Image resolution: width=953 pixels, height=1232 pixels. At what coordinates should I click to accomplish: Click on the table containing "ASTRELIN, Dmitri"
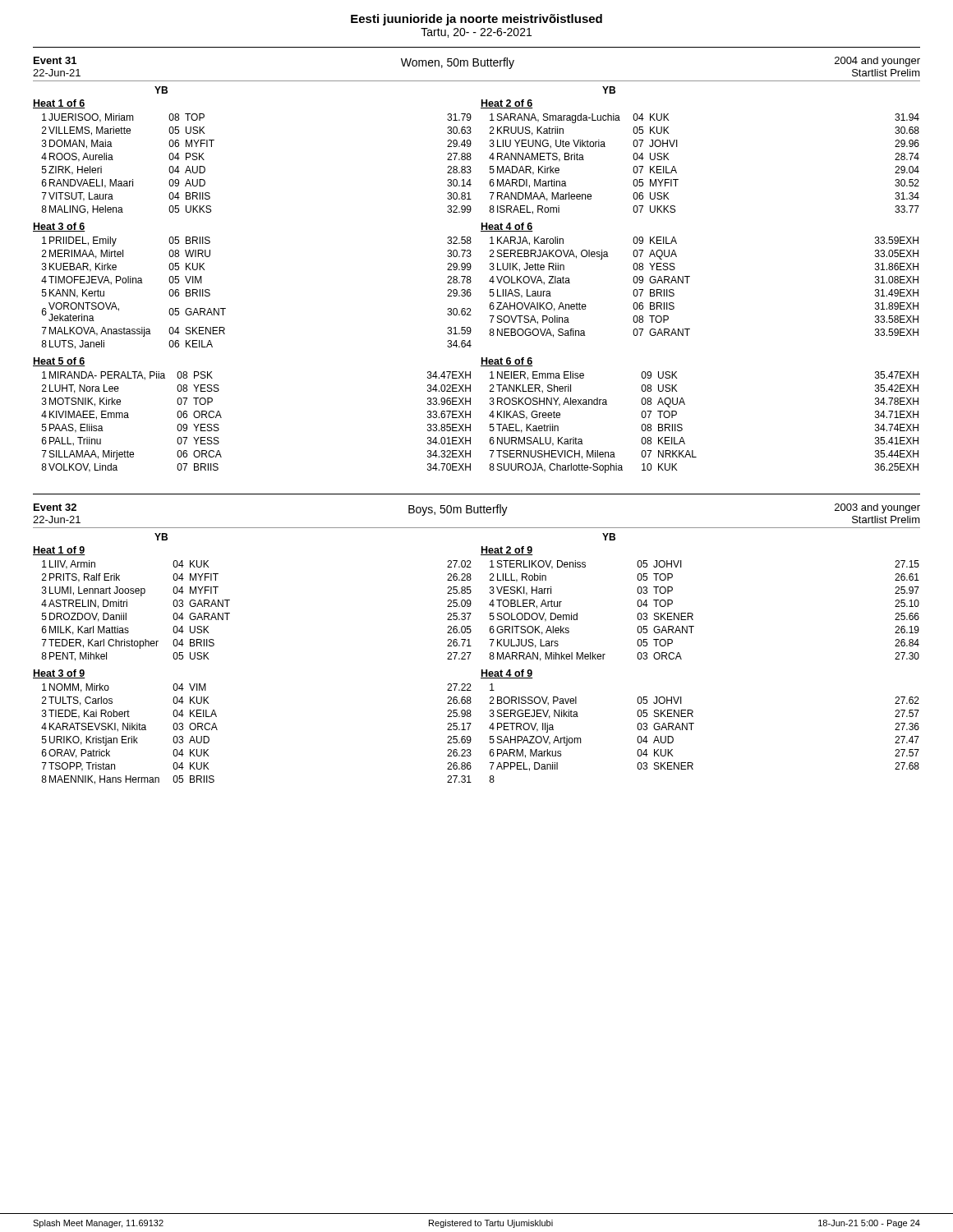tap(476, 665)
